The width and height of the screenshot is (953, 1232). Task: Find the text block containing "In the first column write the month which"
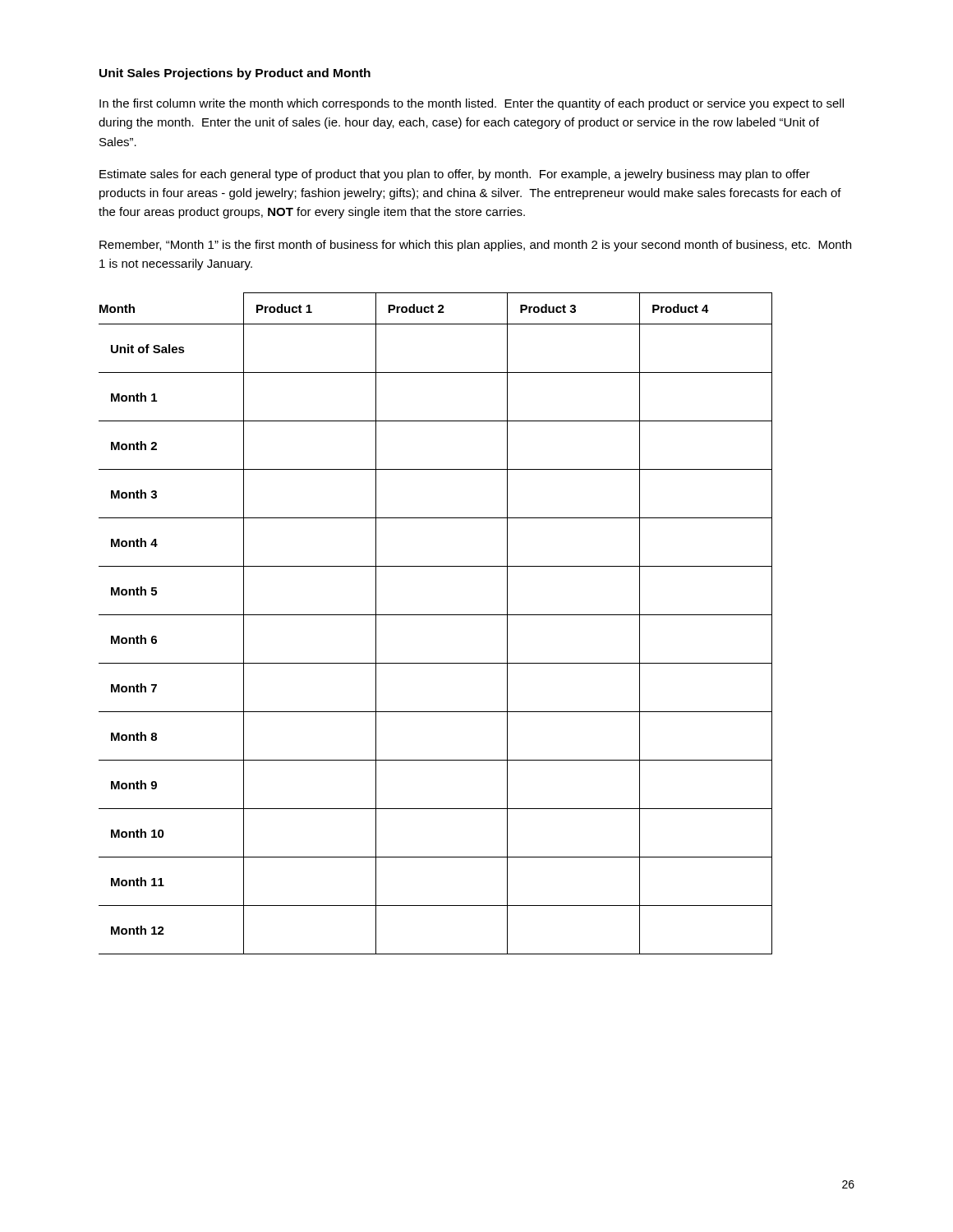[472, 122]
